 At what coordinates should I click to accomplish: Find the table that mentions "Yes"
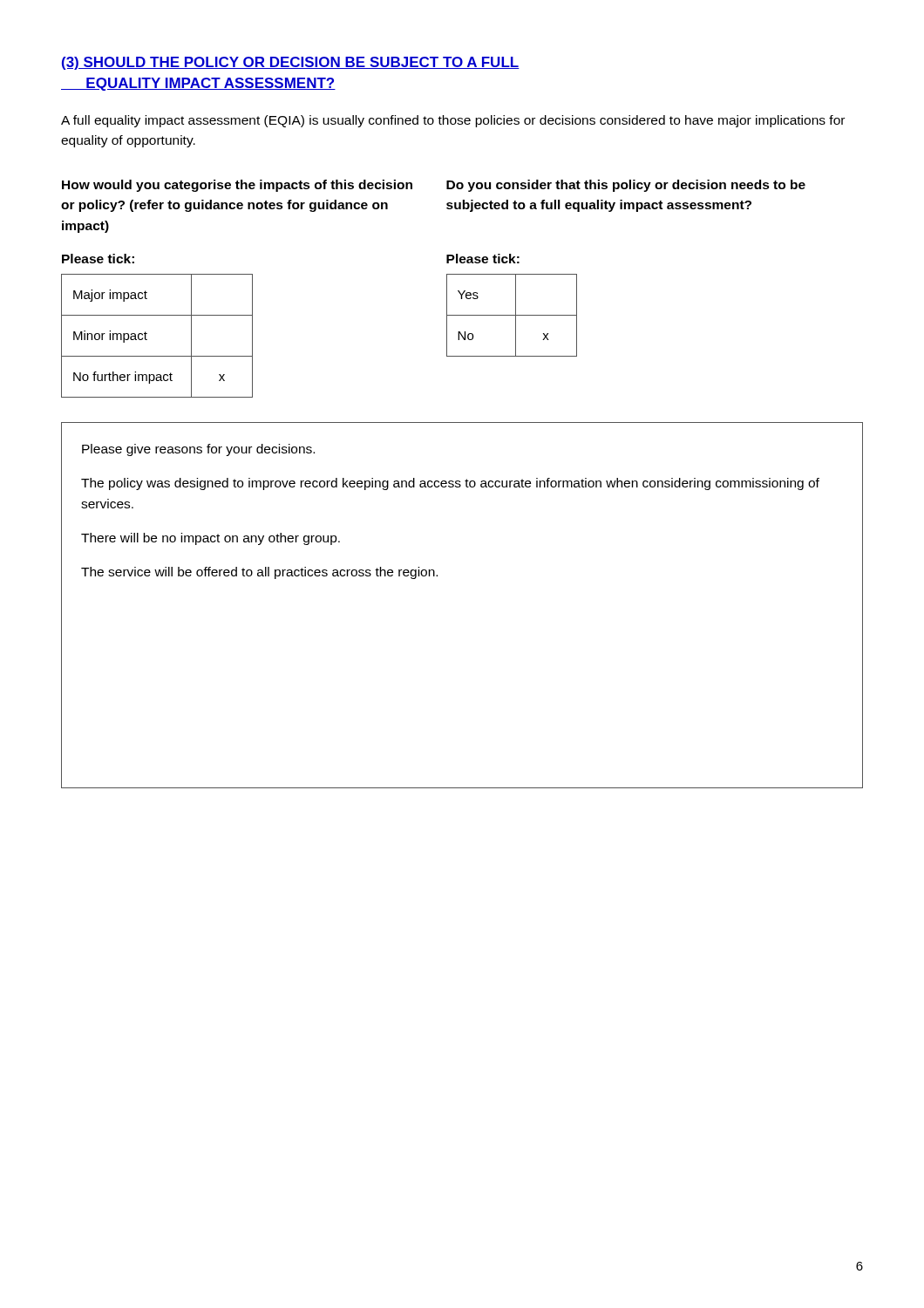click(x=654, y=315)
